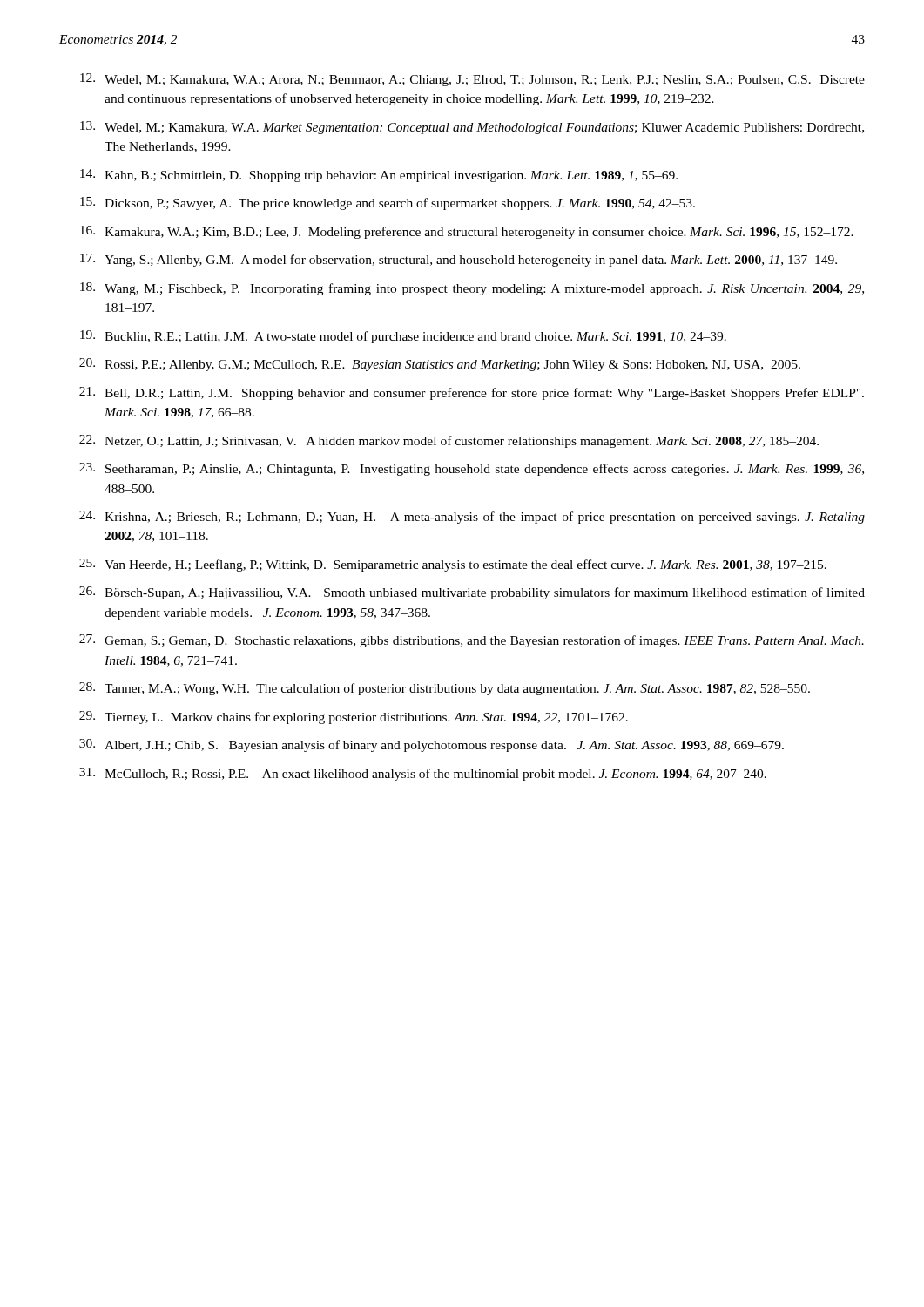This screenshot has width=924, height=1307.
Task: Click the passage that begins "20. Rossi, P.E.; Allenby, G.M.;"
Action: tap(462, 365)
